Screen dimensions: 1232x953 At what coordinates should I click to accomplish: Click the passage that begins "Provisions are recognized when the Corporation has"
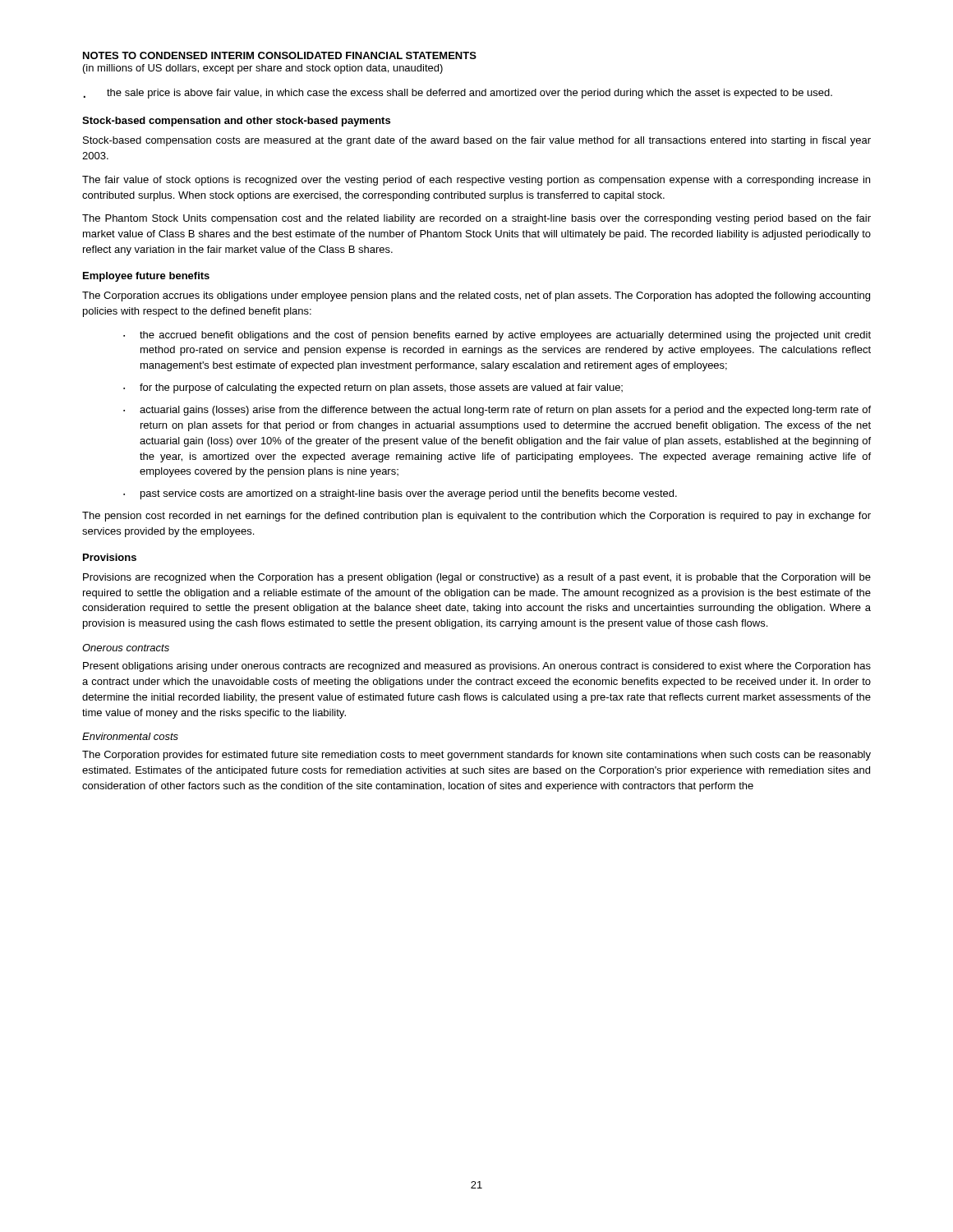(x=476, y=601)
